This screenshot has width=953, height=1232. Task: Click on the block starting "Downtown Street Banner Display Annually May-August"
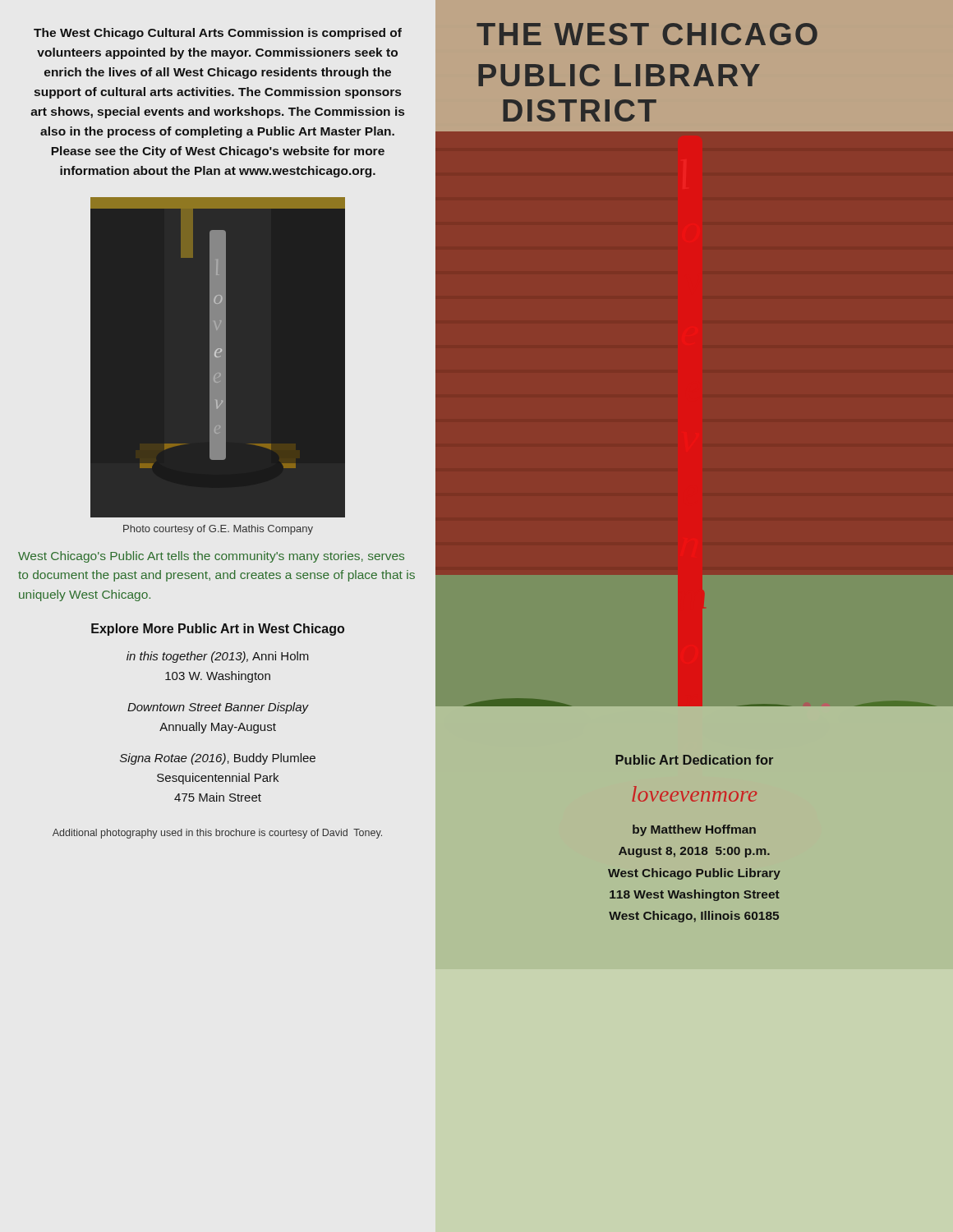[218, 716]
